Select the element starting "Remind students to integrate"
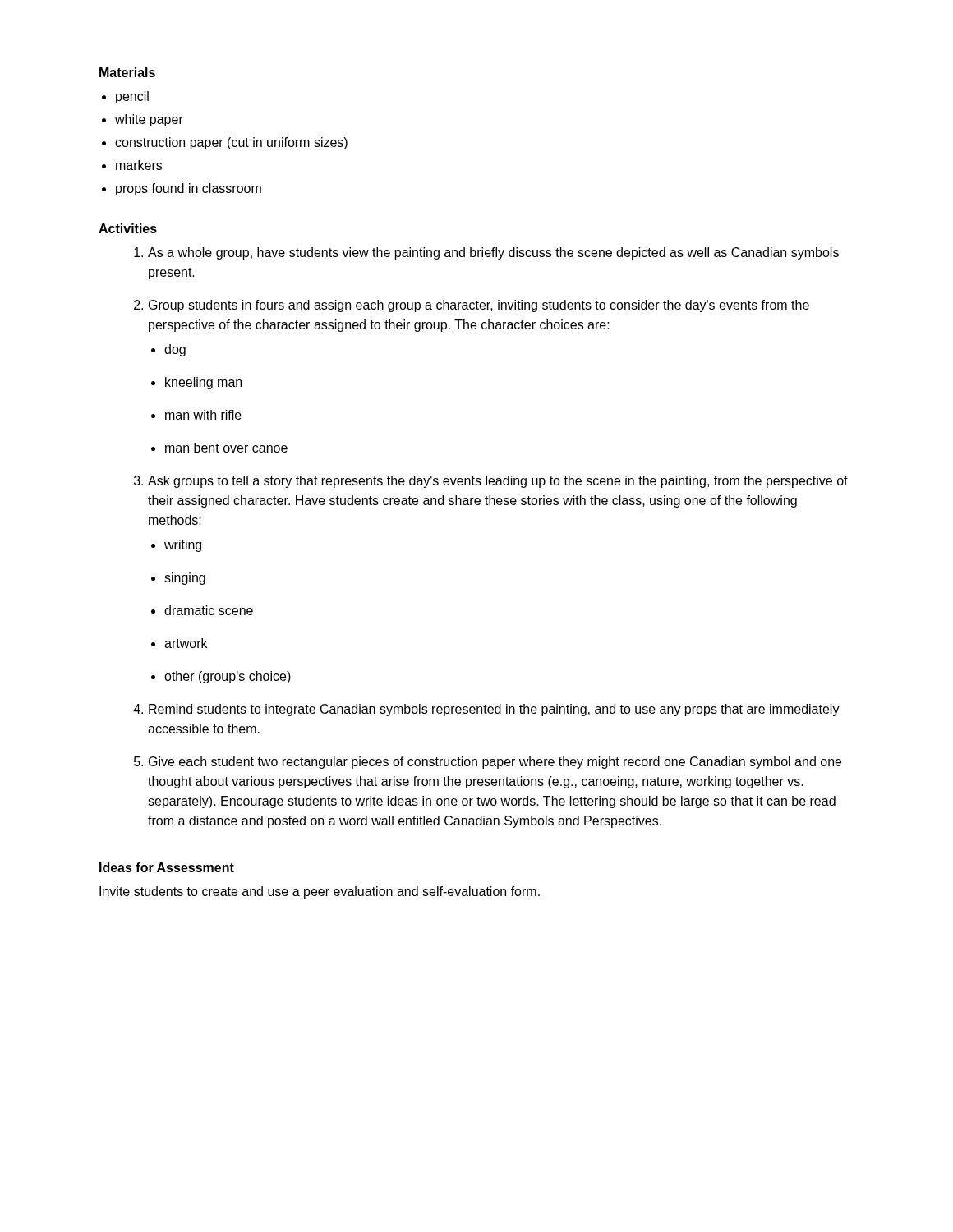The height and width of the screenshot is (1232, 953). (494, 719)
